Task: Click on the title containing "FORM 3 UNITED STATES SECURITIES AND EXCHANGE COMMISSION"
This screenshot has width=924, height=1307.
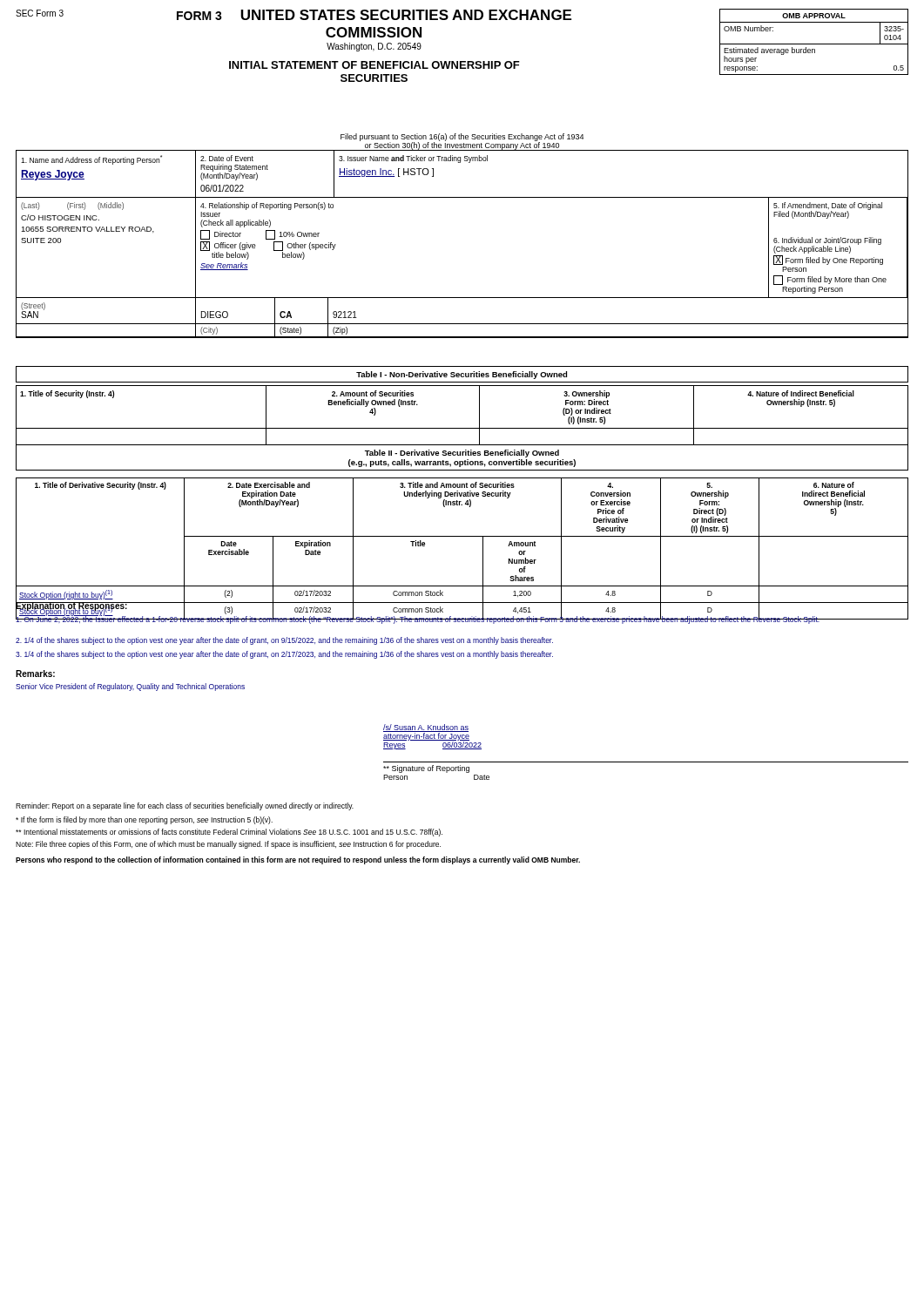Action: pyautogui.click(x=374, y=46)
